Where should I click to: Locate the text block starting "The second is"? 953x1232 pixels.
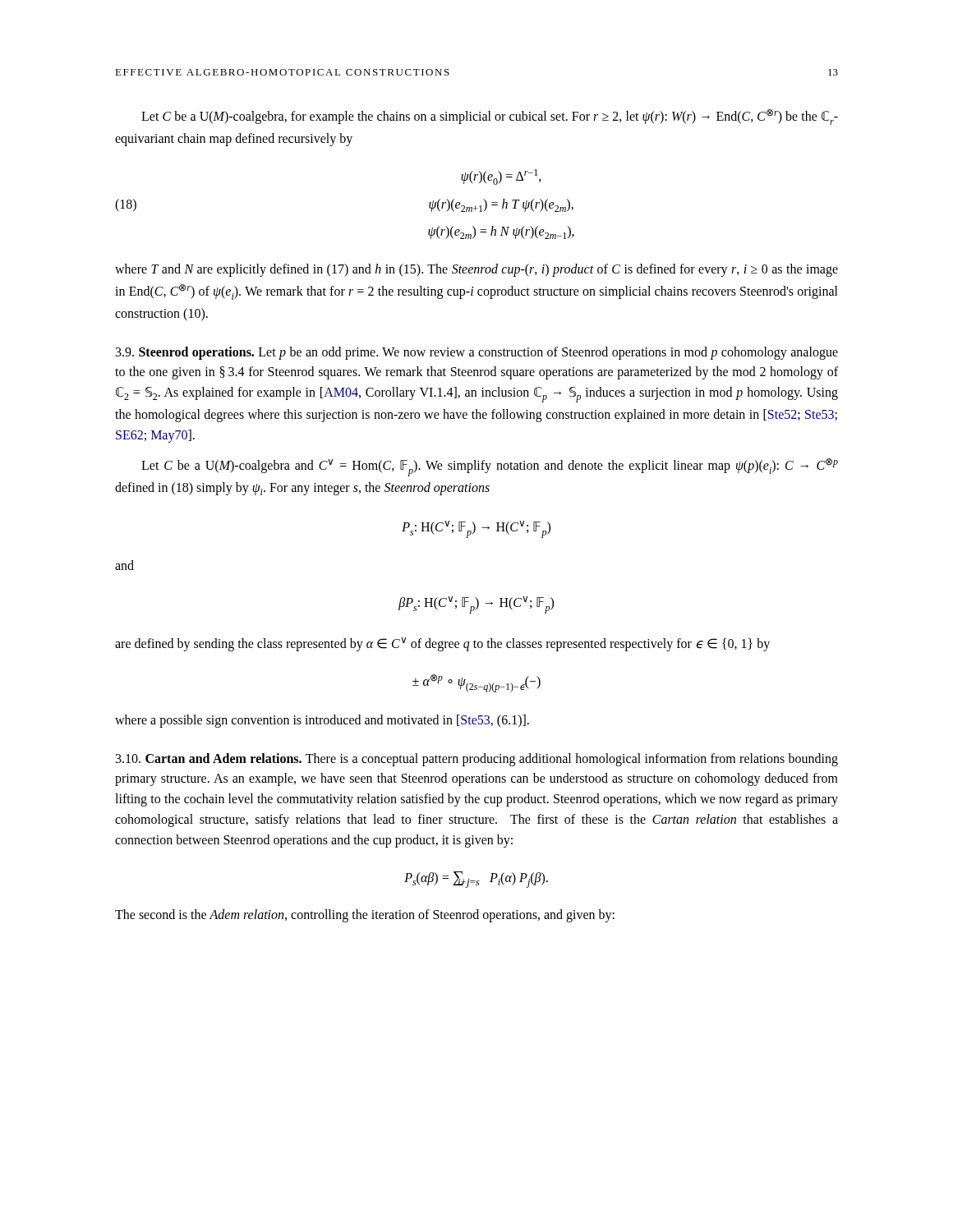click(476, 915)
